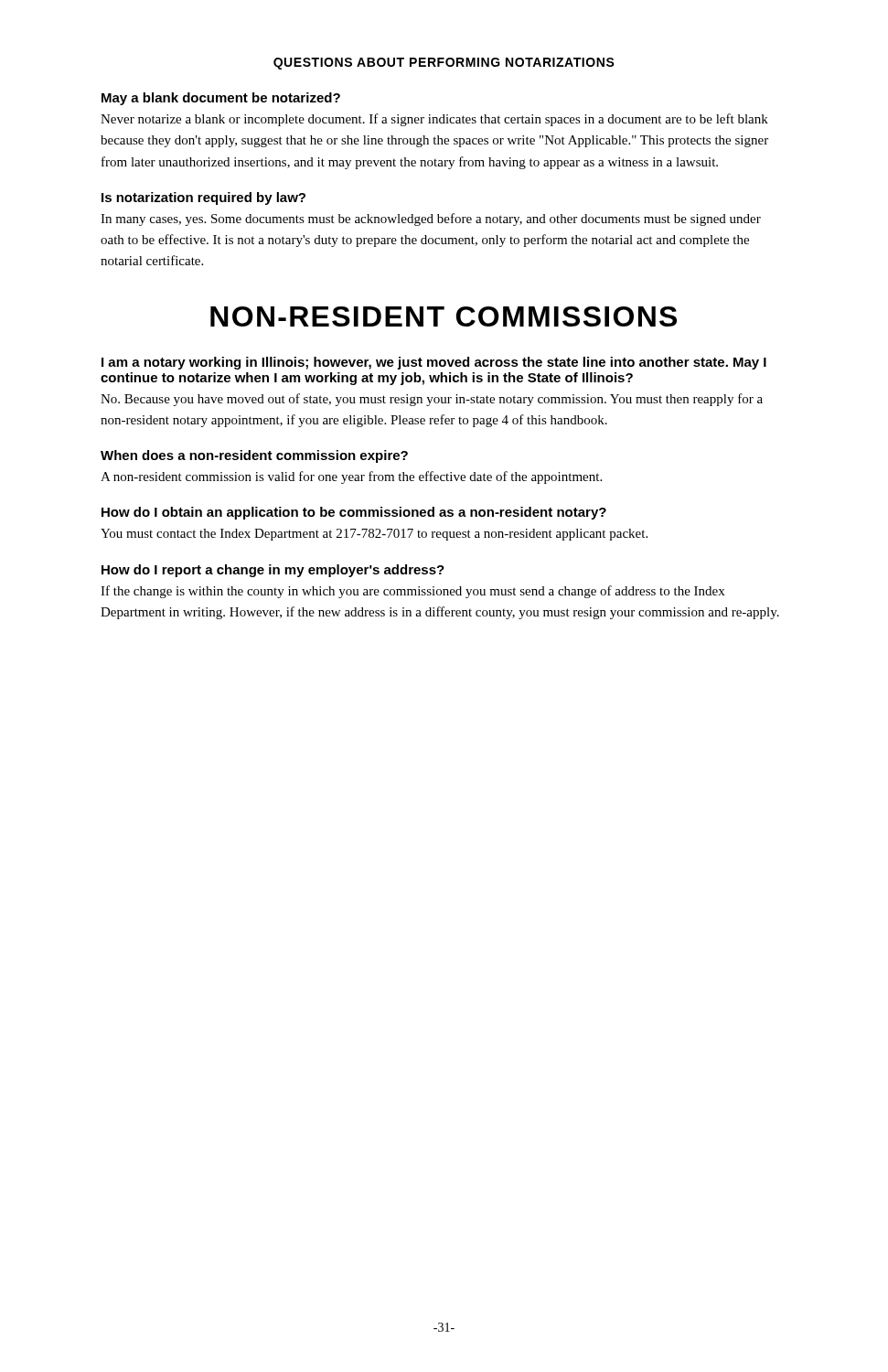Navigate to the text starting "In many cases, yes. Some documents"

click(431, 240)
